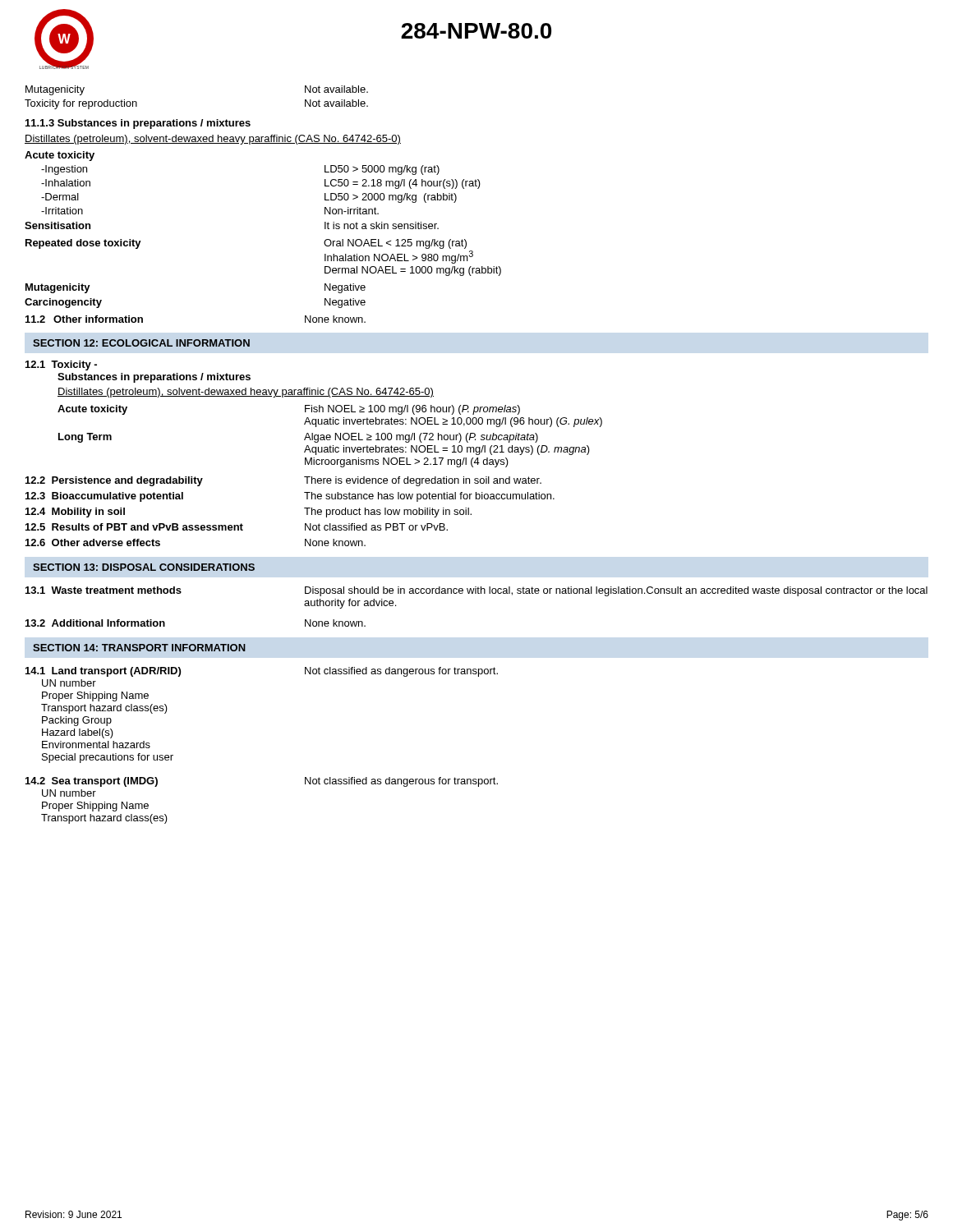Locate the block starting "2 Other information"
Viewport: 953px width, 1232px height.
click(33, 319)
